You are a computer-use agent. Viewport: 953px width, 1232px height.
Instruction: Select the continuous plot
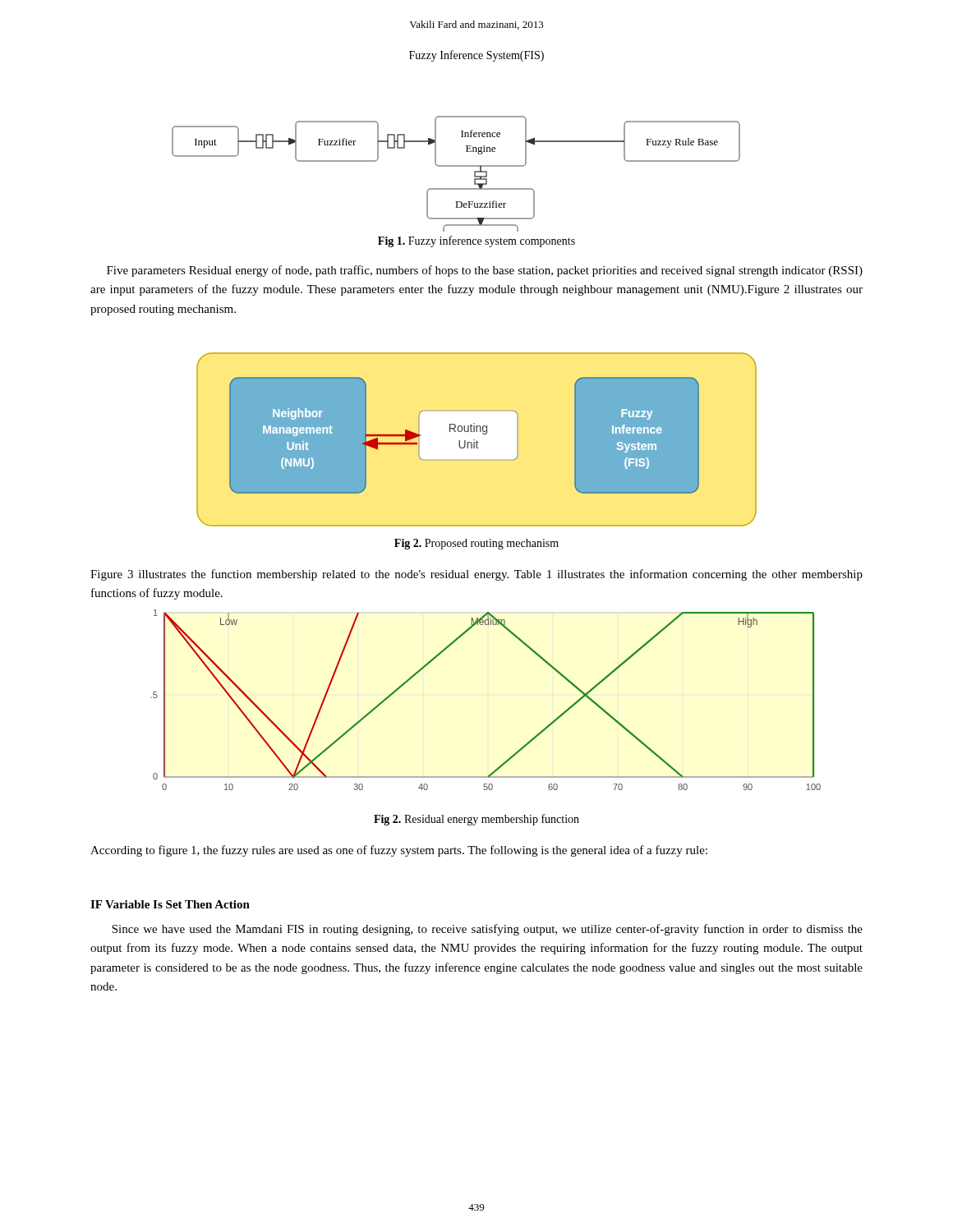[476, 707]
